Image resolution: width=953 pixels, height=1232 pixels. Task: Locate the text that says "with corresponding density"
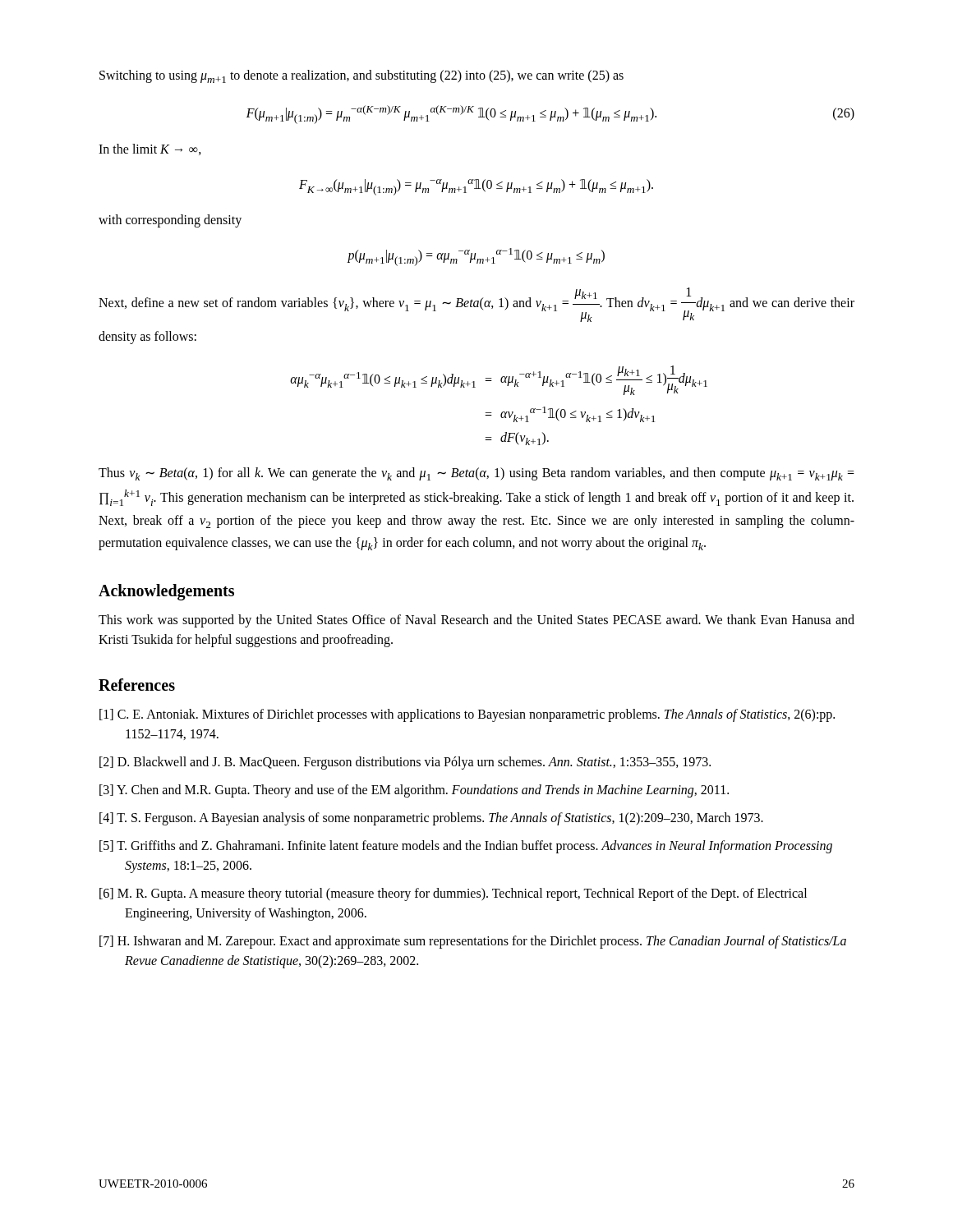point(170,220)
